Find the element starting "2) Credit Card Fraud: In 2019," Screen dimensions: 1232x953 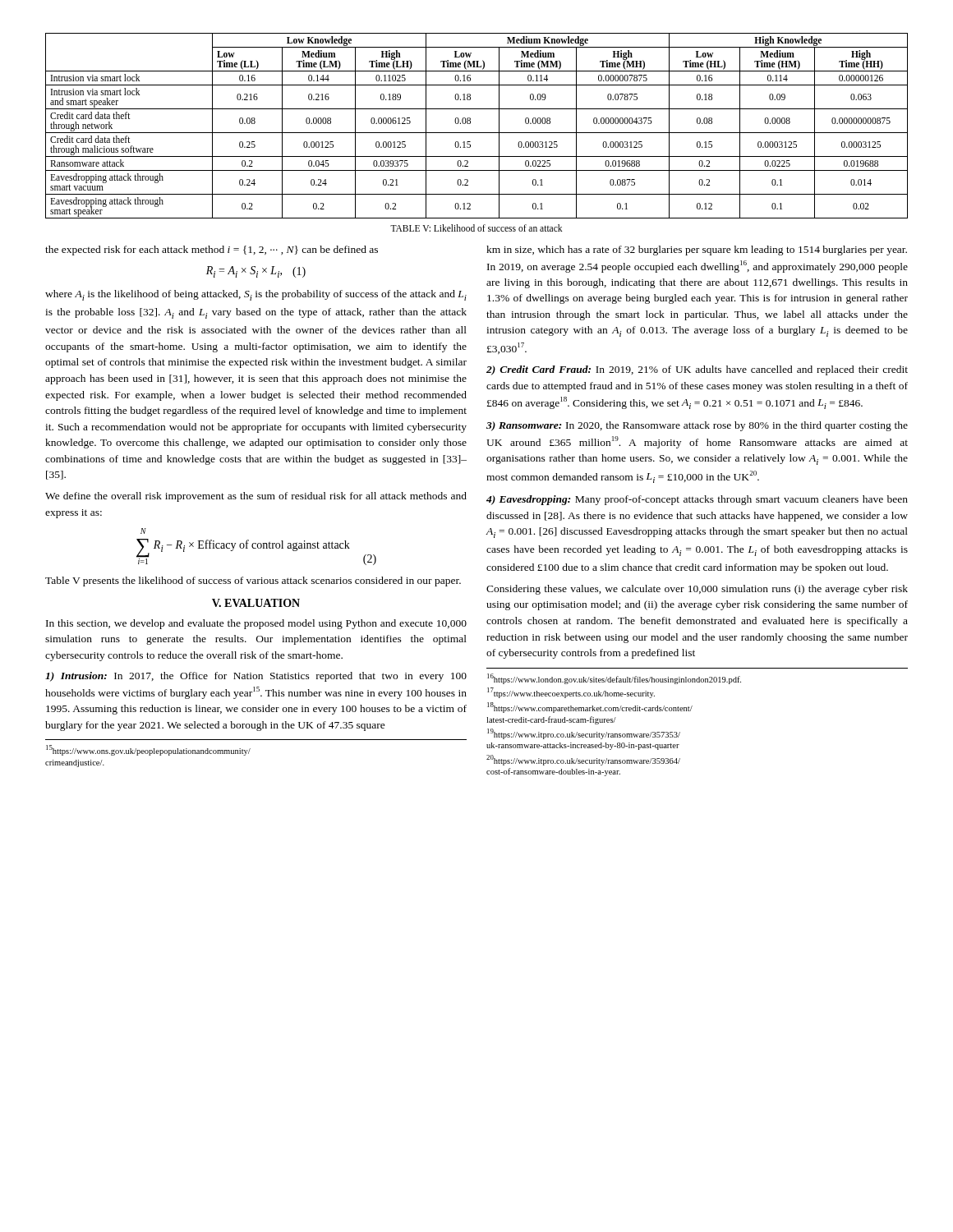[x=697, y=387]
